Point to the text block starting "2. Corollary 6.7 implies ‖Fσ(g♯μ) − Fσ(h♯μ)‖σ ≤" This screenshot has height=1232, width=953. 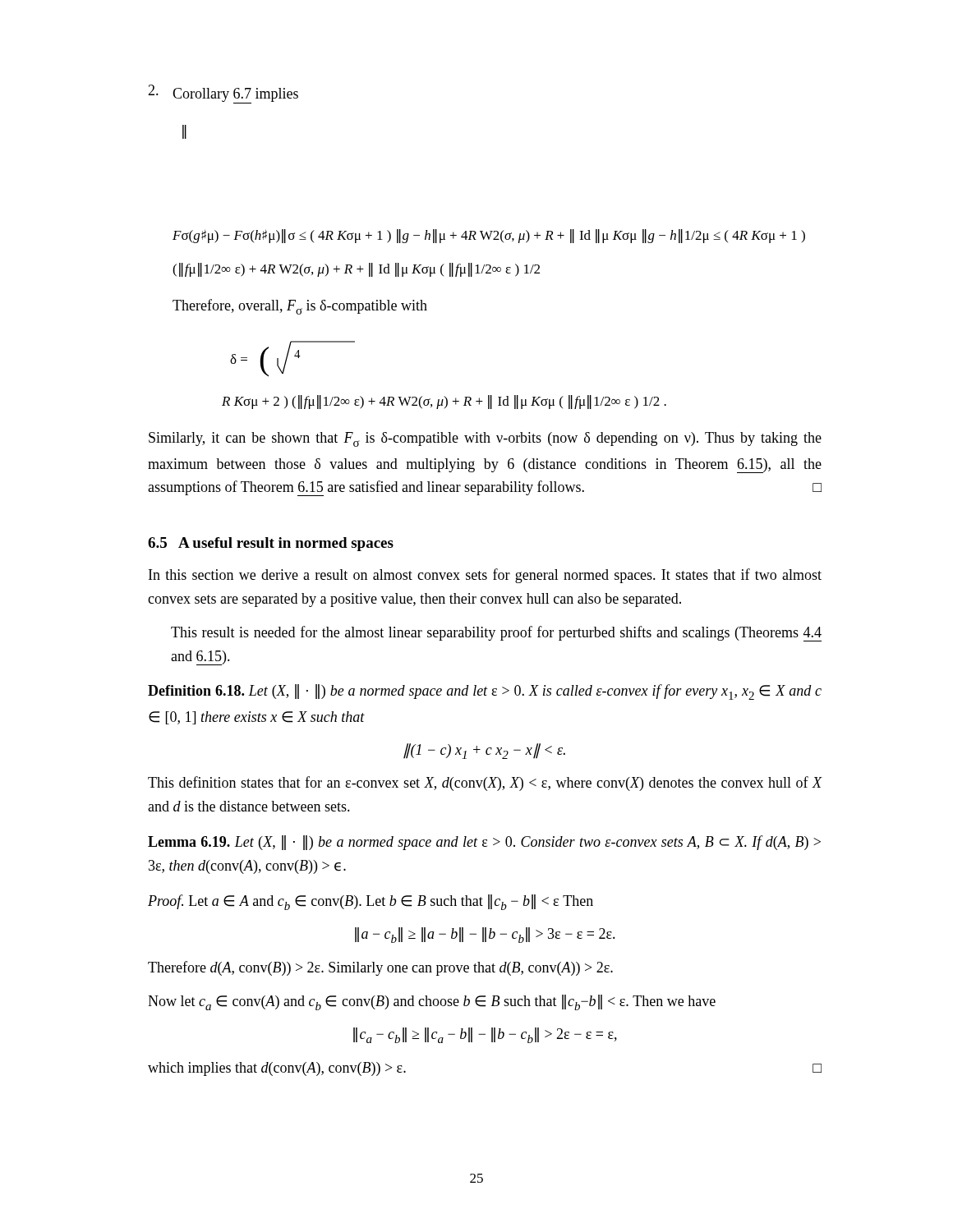click(485, 250)
